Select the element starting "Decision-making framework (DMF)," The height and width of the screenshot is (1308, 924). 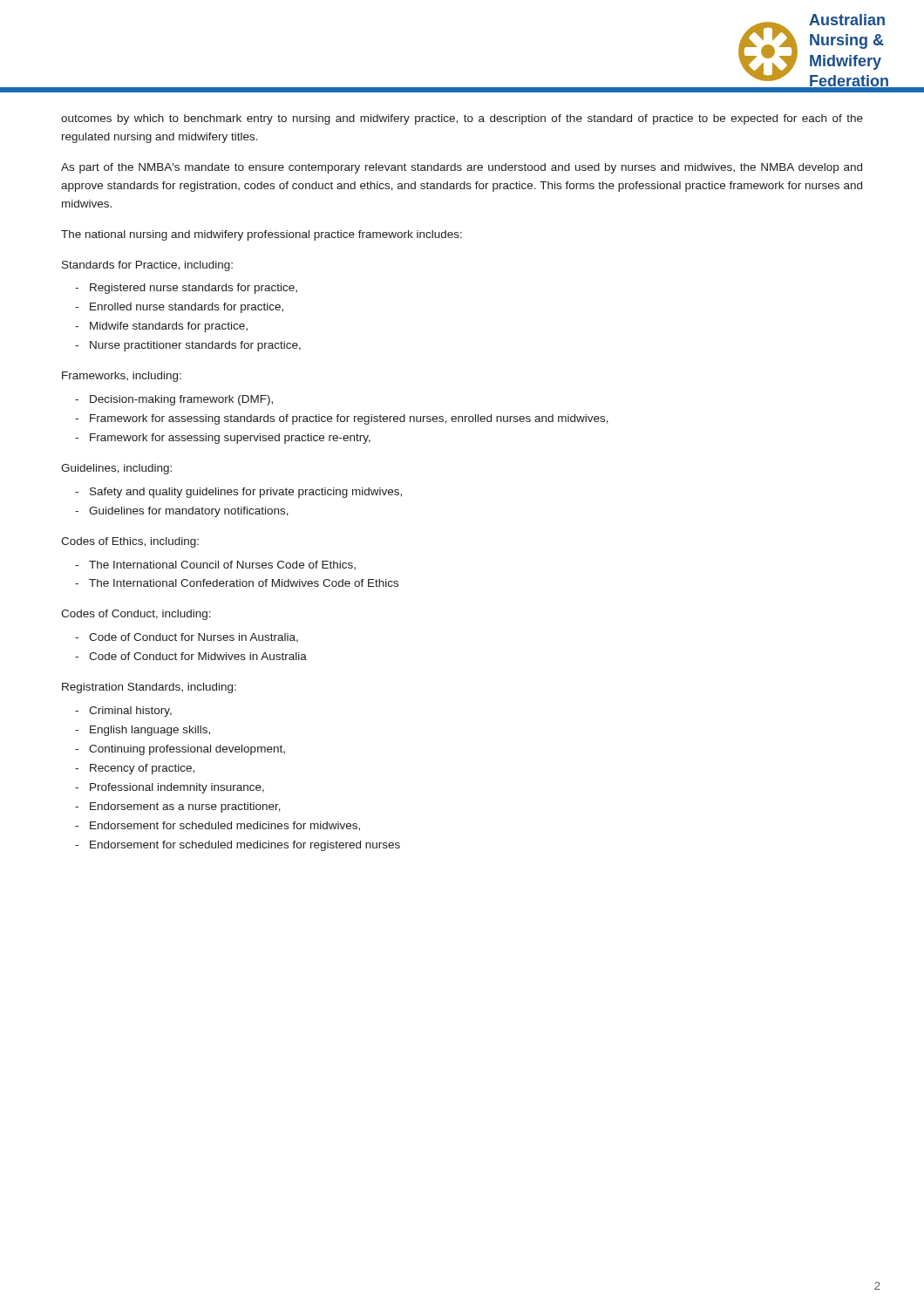pos(181,399)
